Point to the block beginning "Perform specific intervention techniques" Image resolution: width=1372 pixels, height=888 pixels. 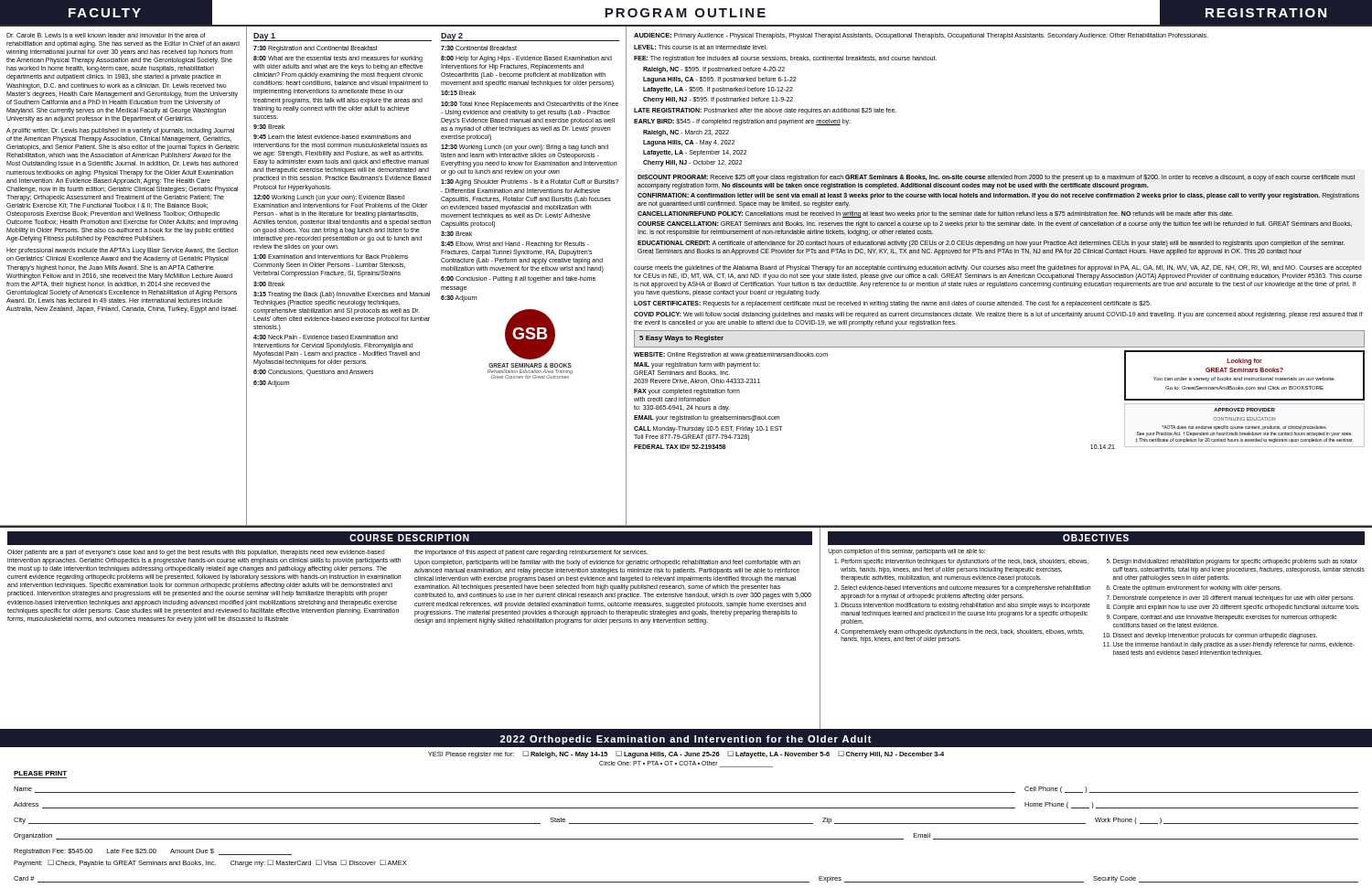coord(965,569)
